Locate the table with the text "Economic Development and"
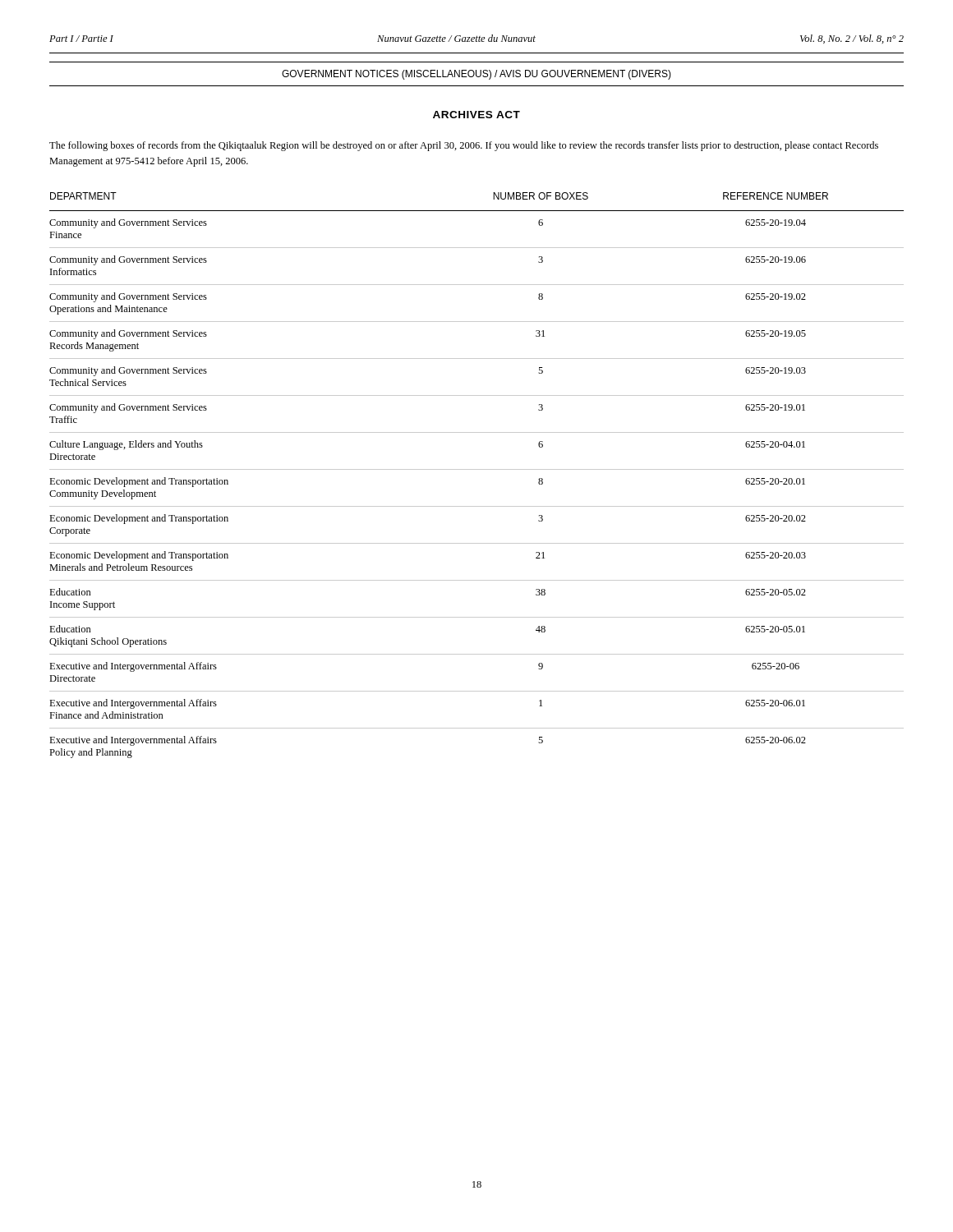The height and width of the screenshot is (1232, 953). tap(476, 476)
